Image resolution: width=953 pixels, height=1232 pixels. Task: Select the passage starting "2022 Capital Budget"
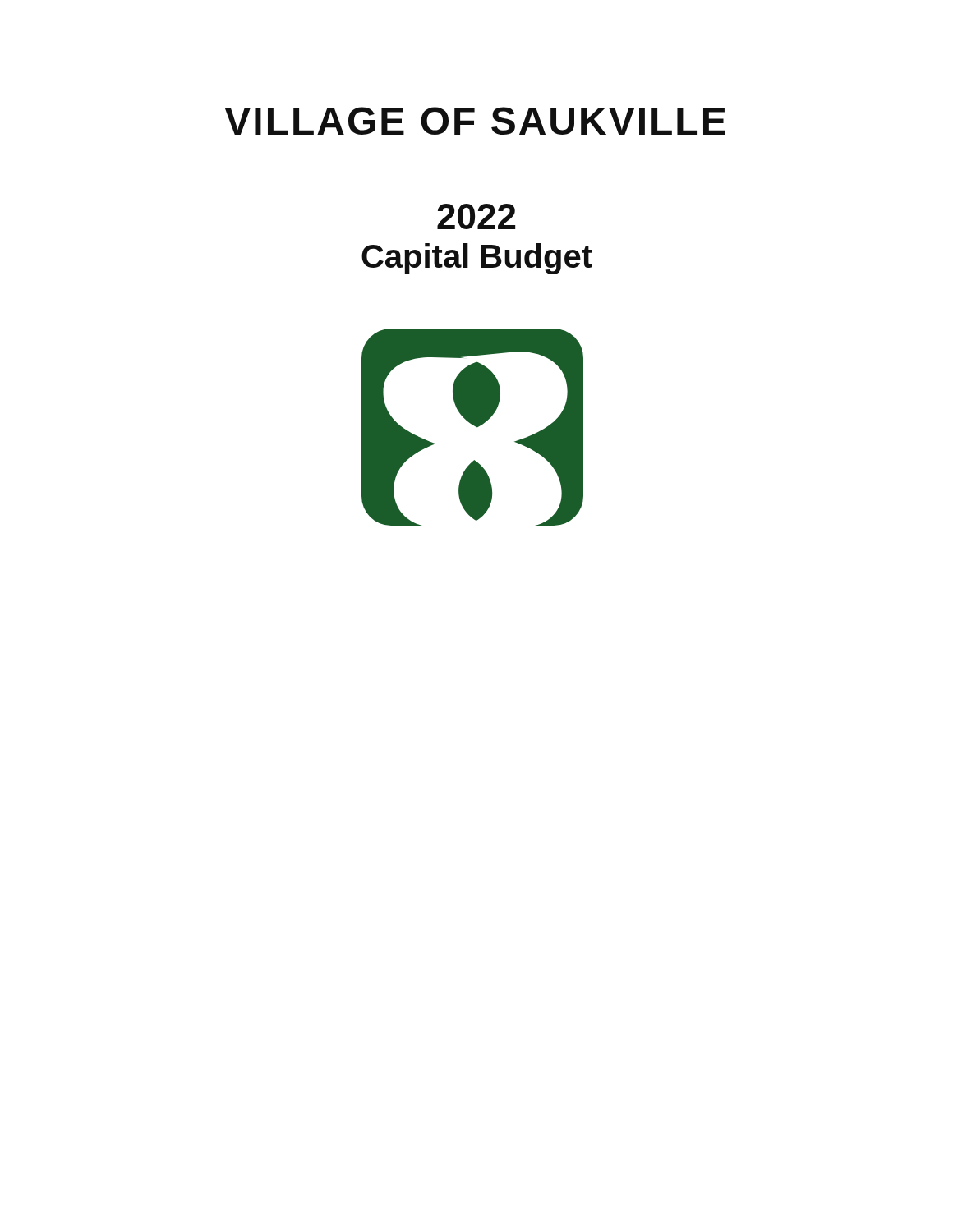[476, 237]
